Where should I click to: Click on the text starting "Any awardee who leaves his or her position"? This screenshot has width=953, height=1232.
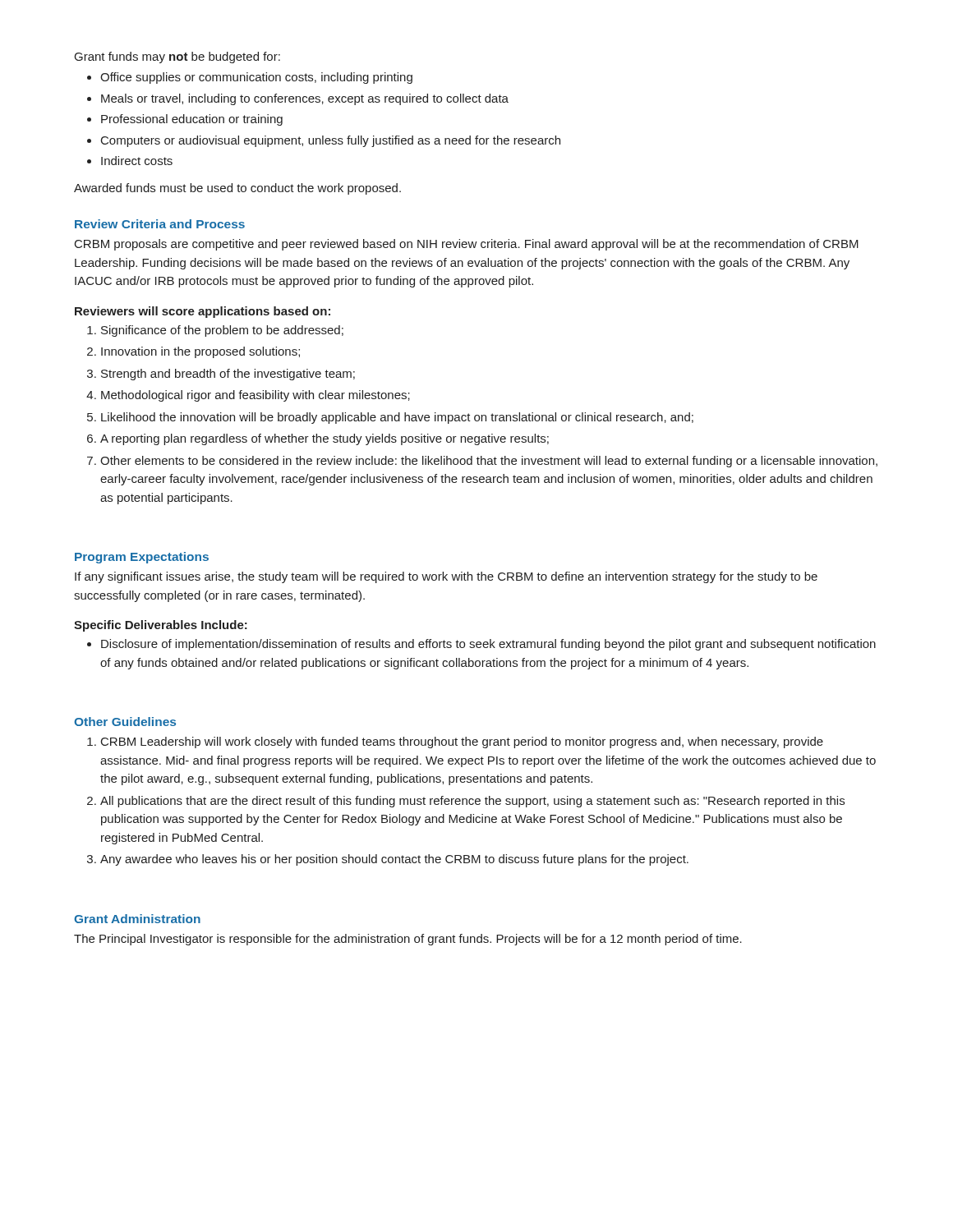coord(490,859)
